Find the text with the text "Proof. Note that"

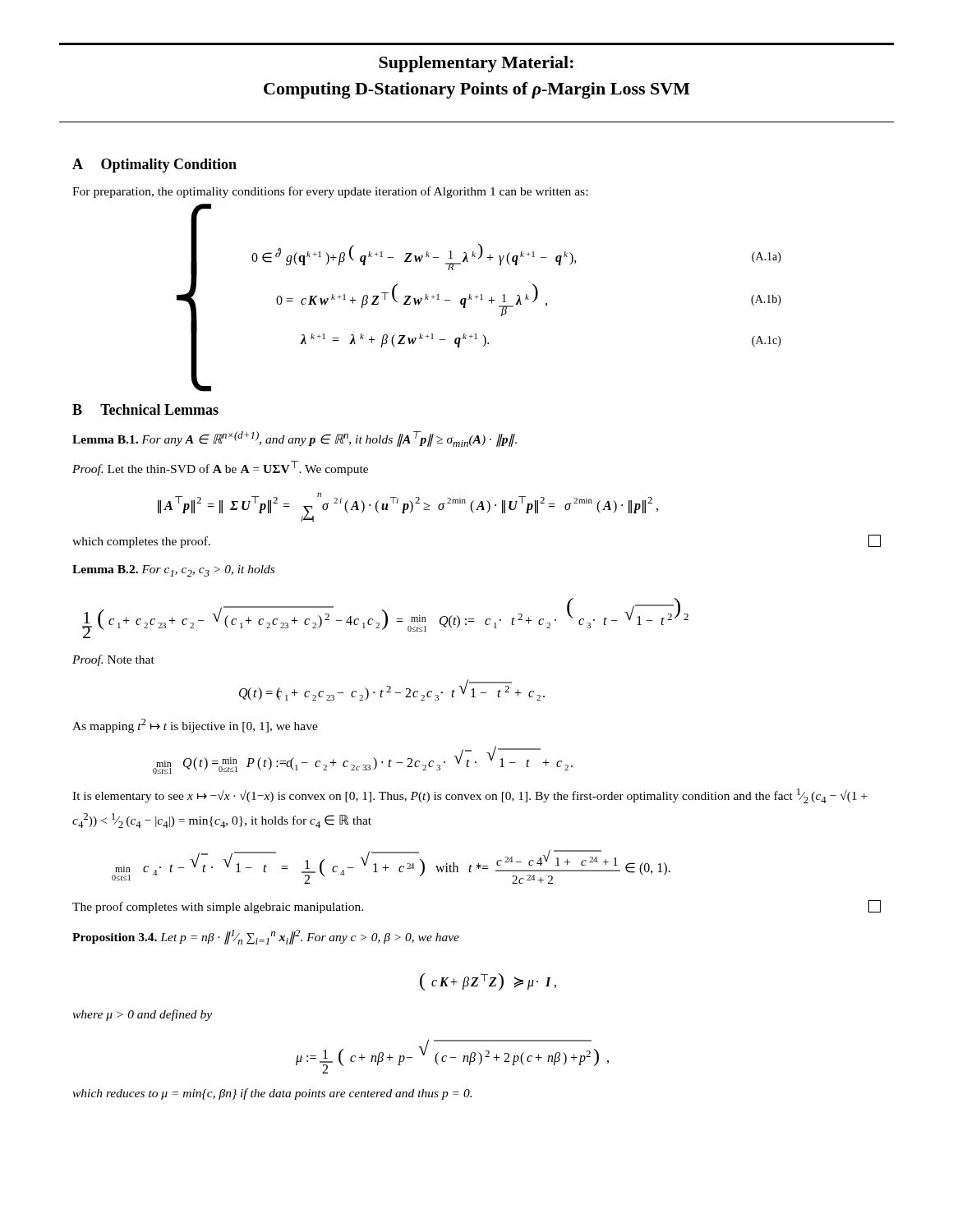pos(113,659)
